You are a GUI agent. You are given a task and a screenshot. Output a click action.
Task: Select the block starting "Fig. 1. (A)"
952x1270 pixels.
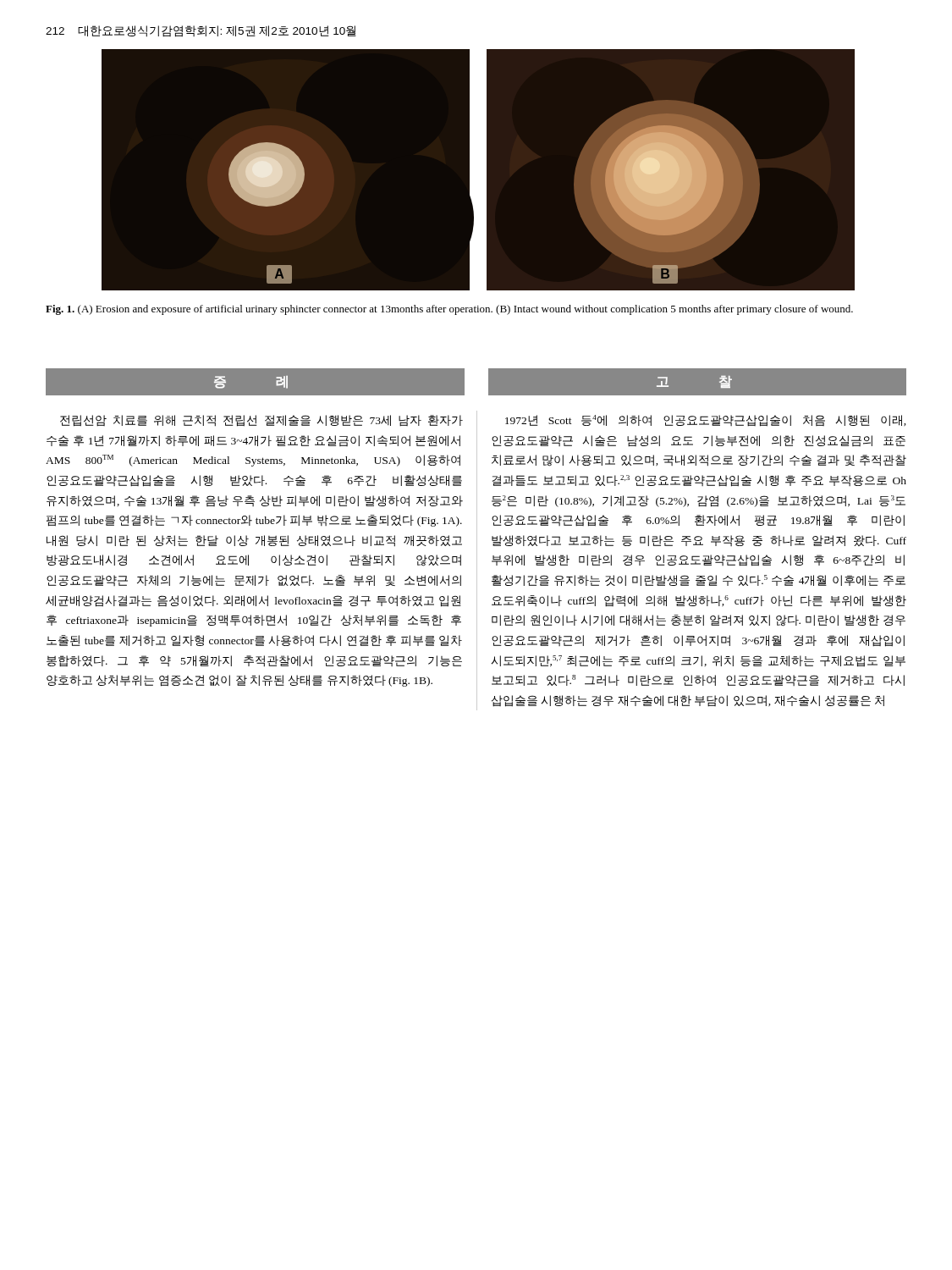click(x=450, y=309)
